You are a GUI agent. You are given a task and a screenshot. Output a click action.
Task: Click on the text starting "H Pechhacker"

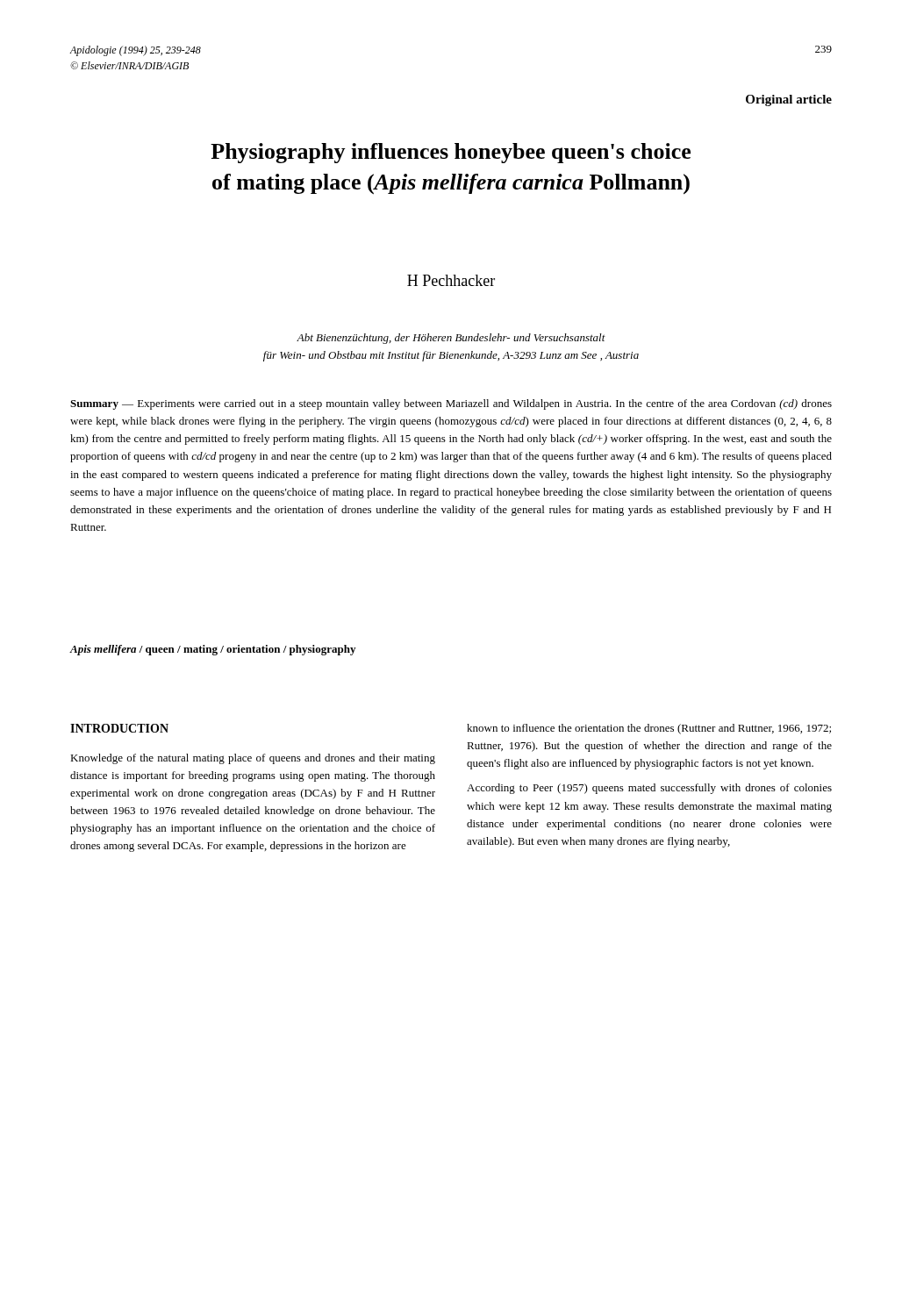coord(451,281)
